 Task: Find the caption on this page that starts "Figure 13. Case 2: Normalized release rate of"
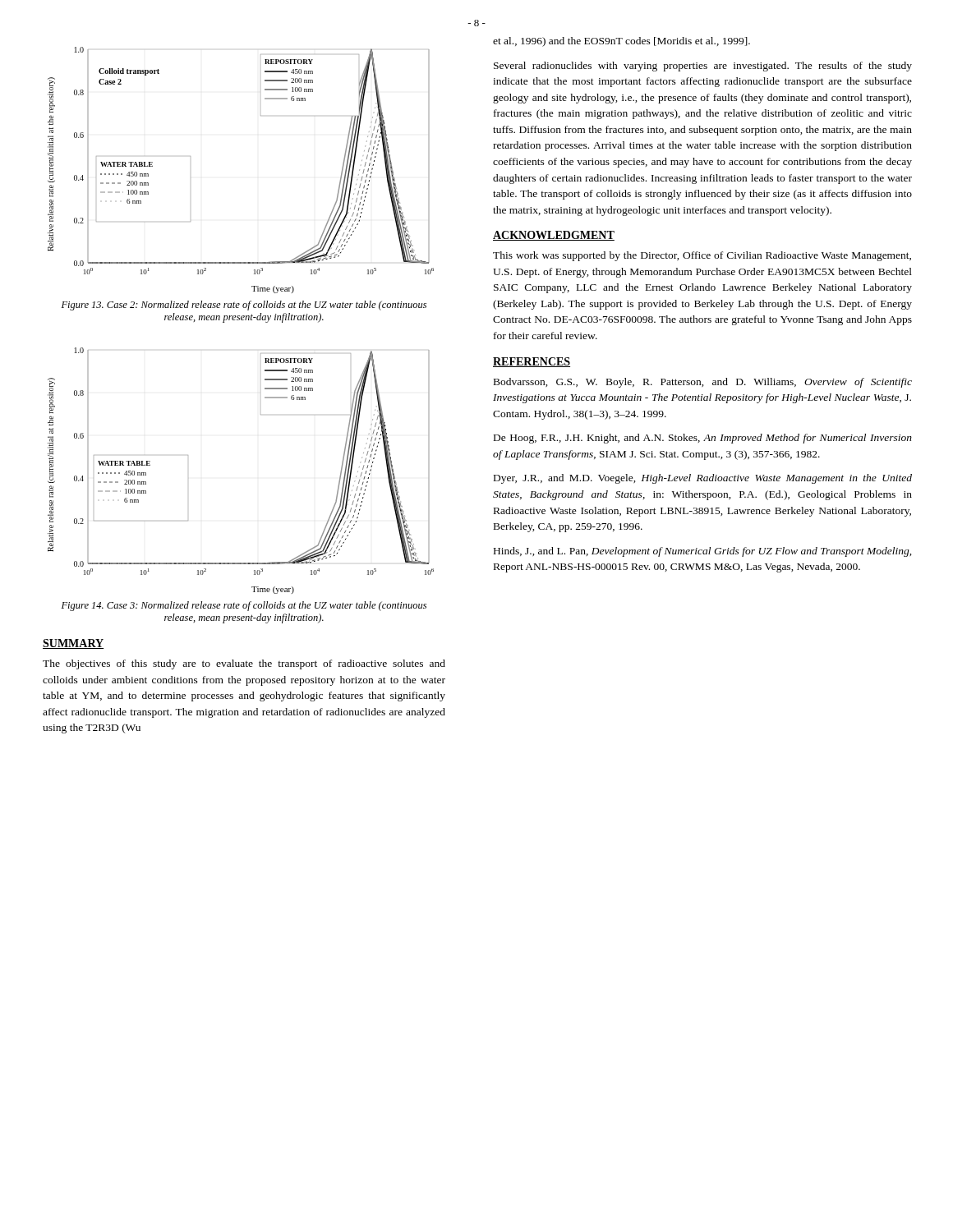click(244, 311)
